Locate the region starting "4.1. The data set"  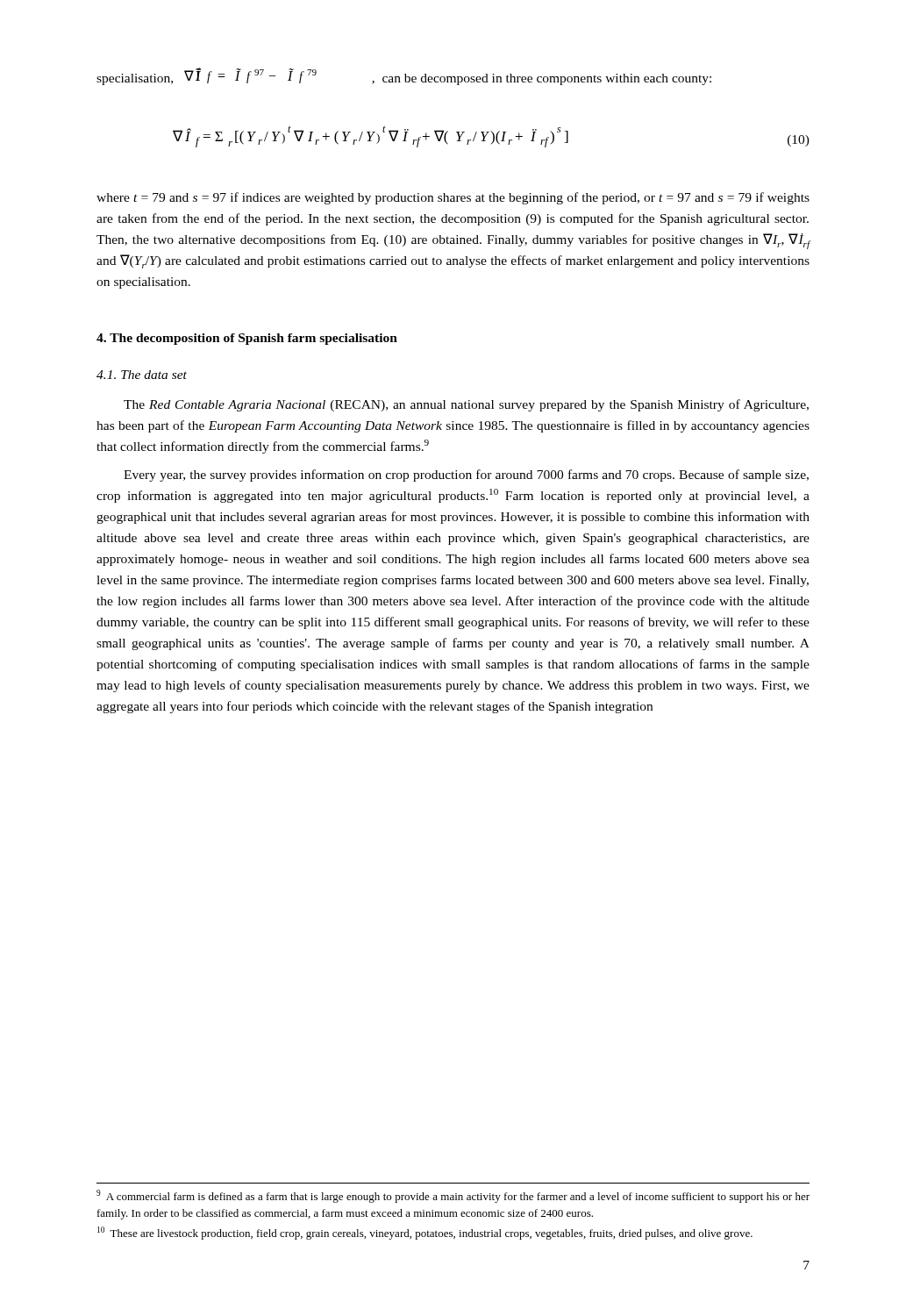coord(142,374)
